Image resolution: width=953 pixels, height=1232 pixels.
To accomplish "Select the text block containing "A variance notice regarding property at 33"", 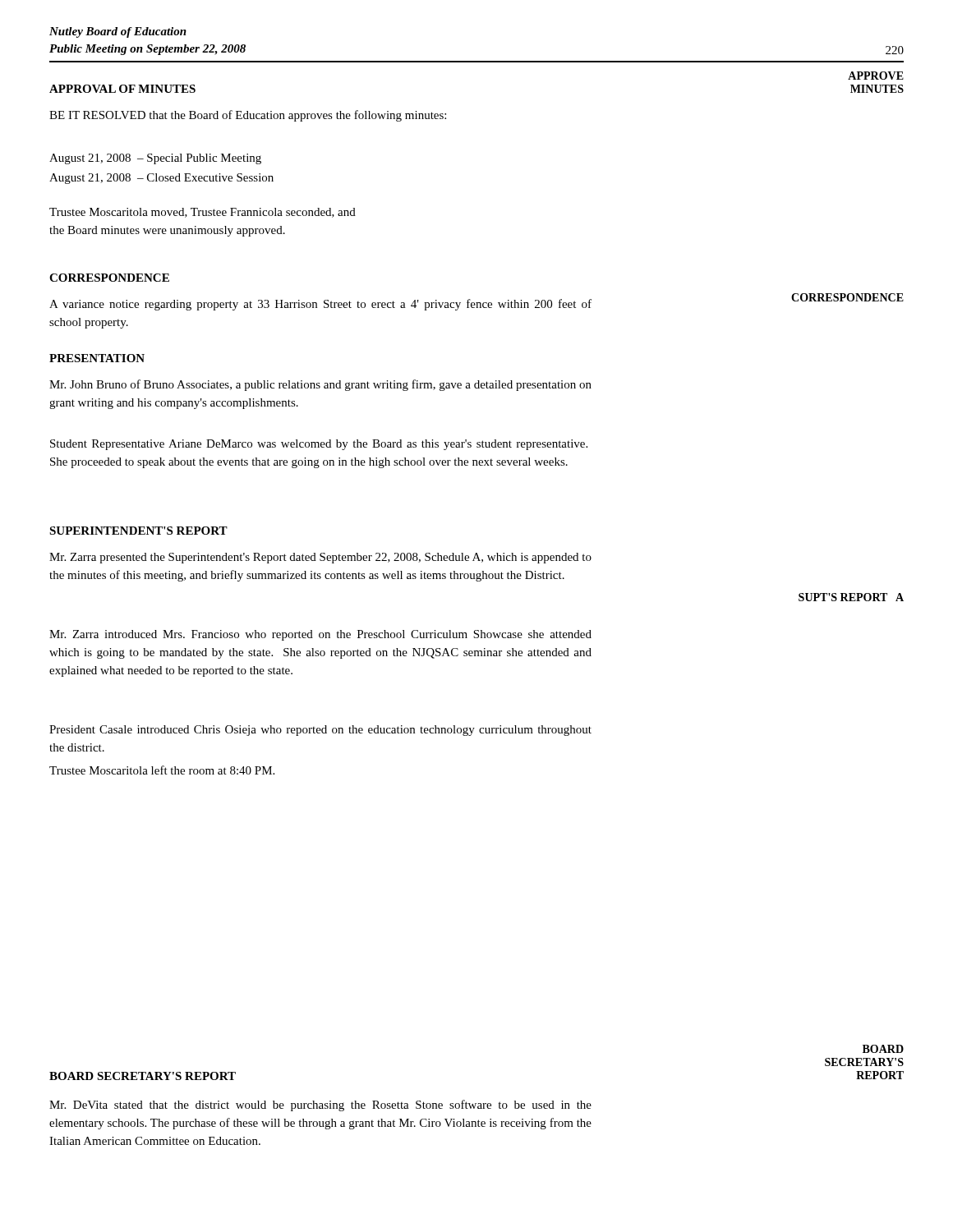I will point(320,313).
